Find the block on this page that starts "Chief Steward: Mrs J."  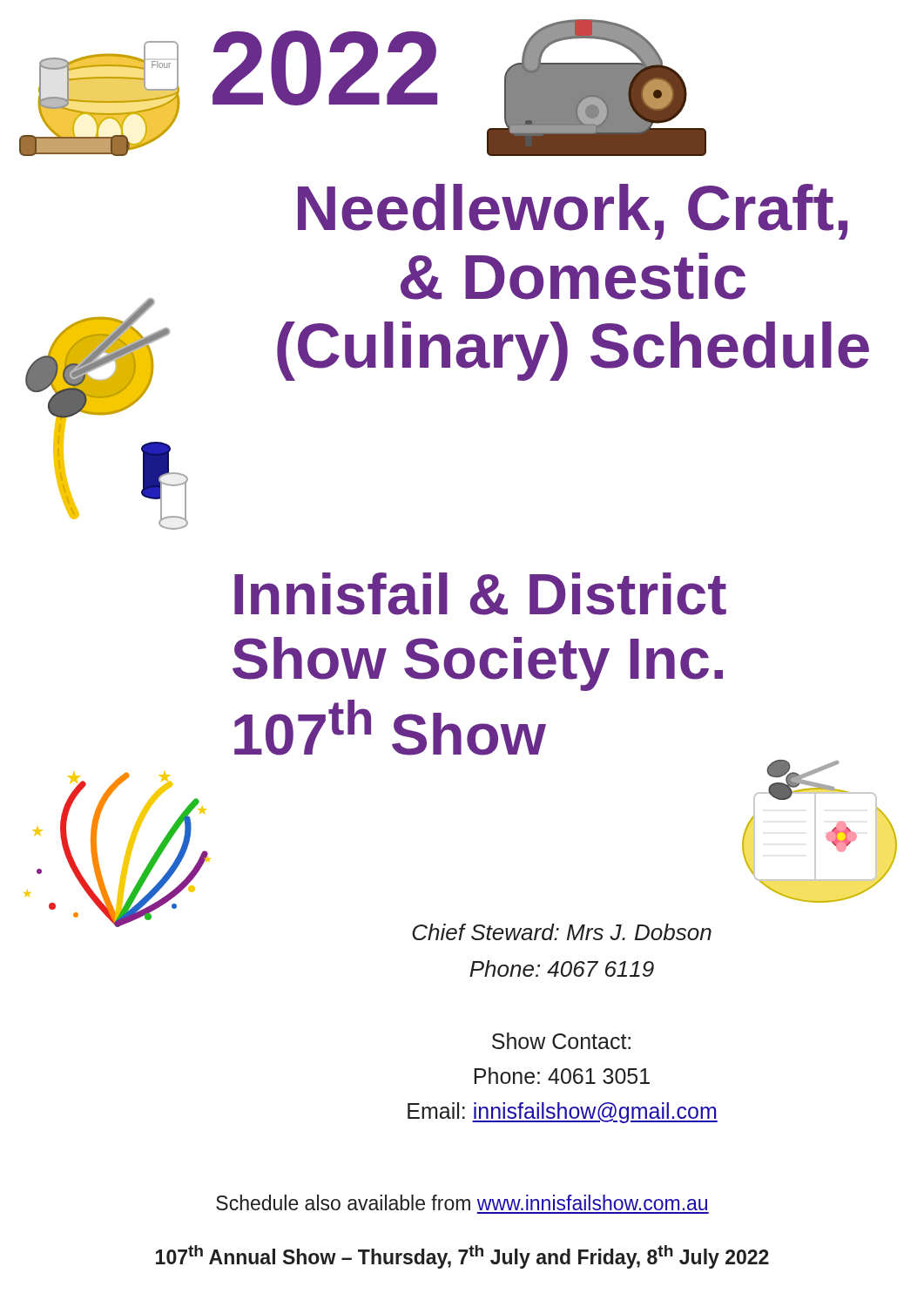pos(562,950)
